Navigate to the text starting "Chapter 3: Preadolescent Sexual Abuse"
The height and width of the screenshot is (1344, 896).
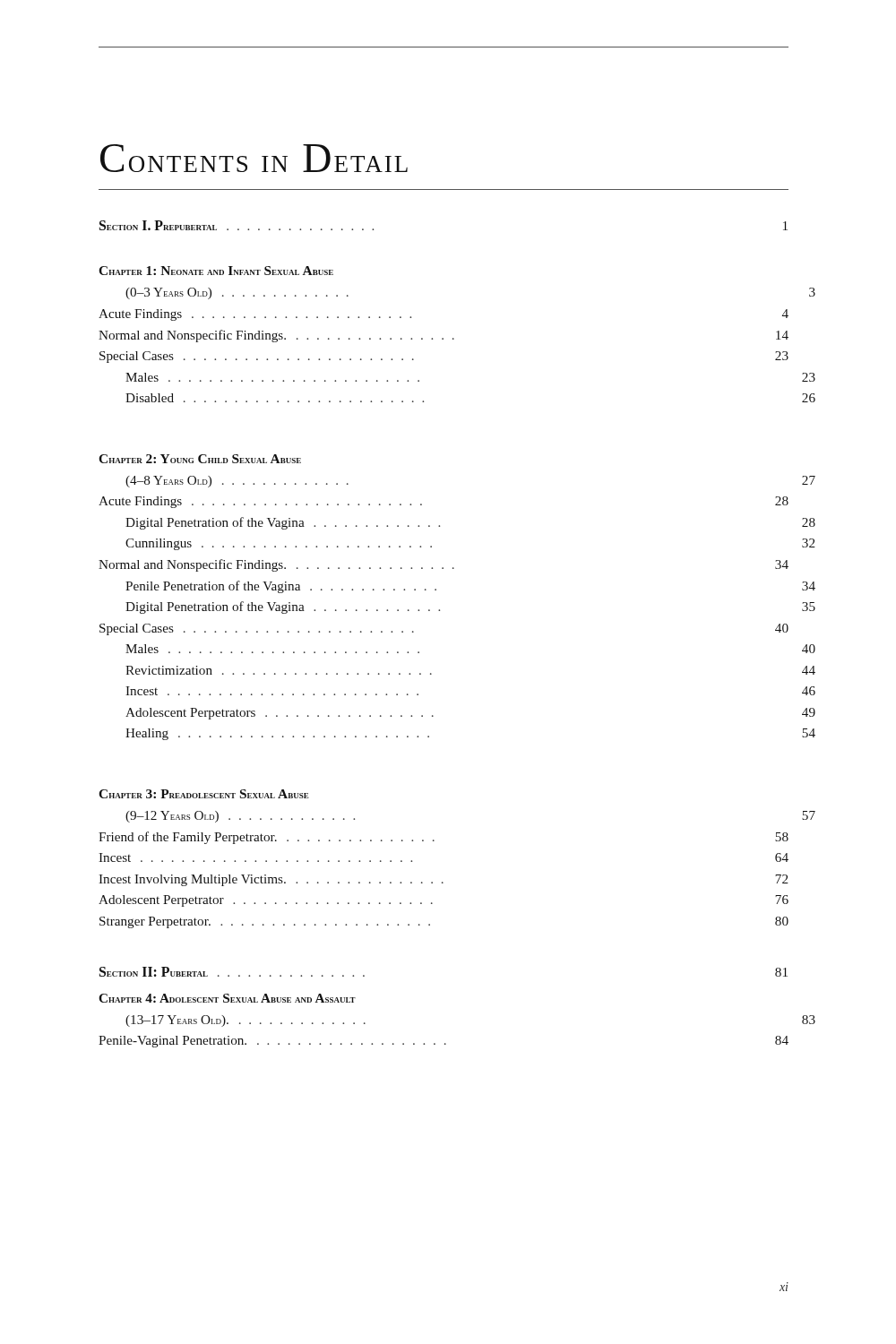coord(204,794)
